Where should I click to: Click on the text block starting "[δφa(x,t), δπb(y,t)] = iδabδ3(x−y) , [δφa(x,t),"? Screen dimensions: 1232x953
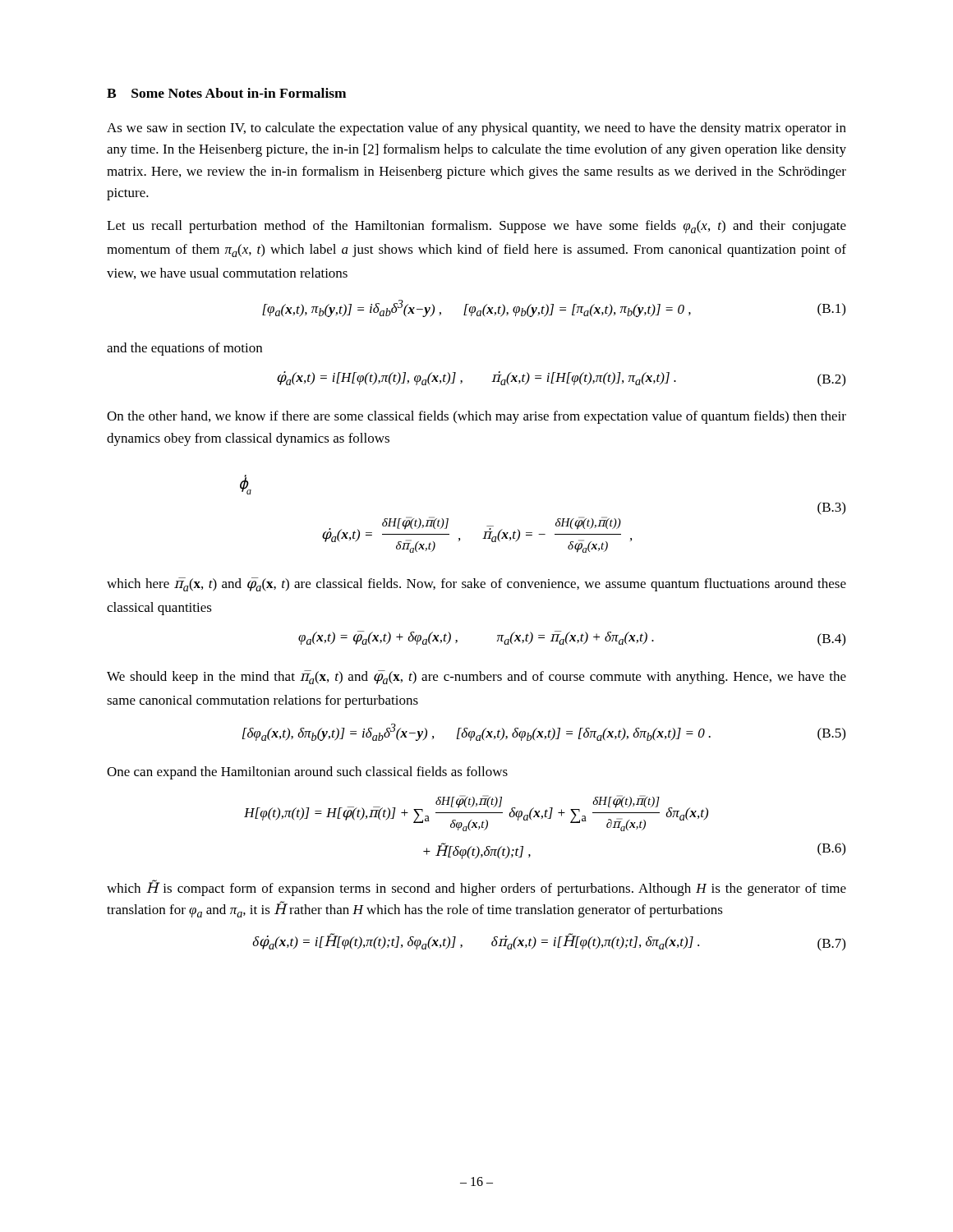pyautogui.click(x=544, y=733)
